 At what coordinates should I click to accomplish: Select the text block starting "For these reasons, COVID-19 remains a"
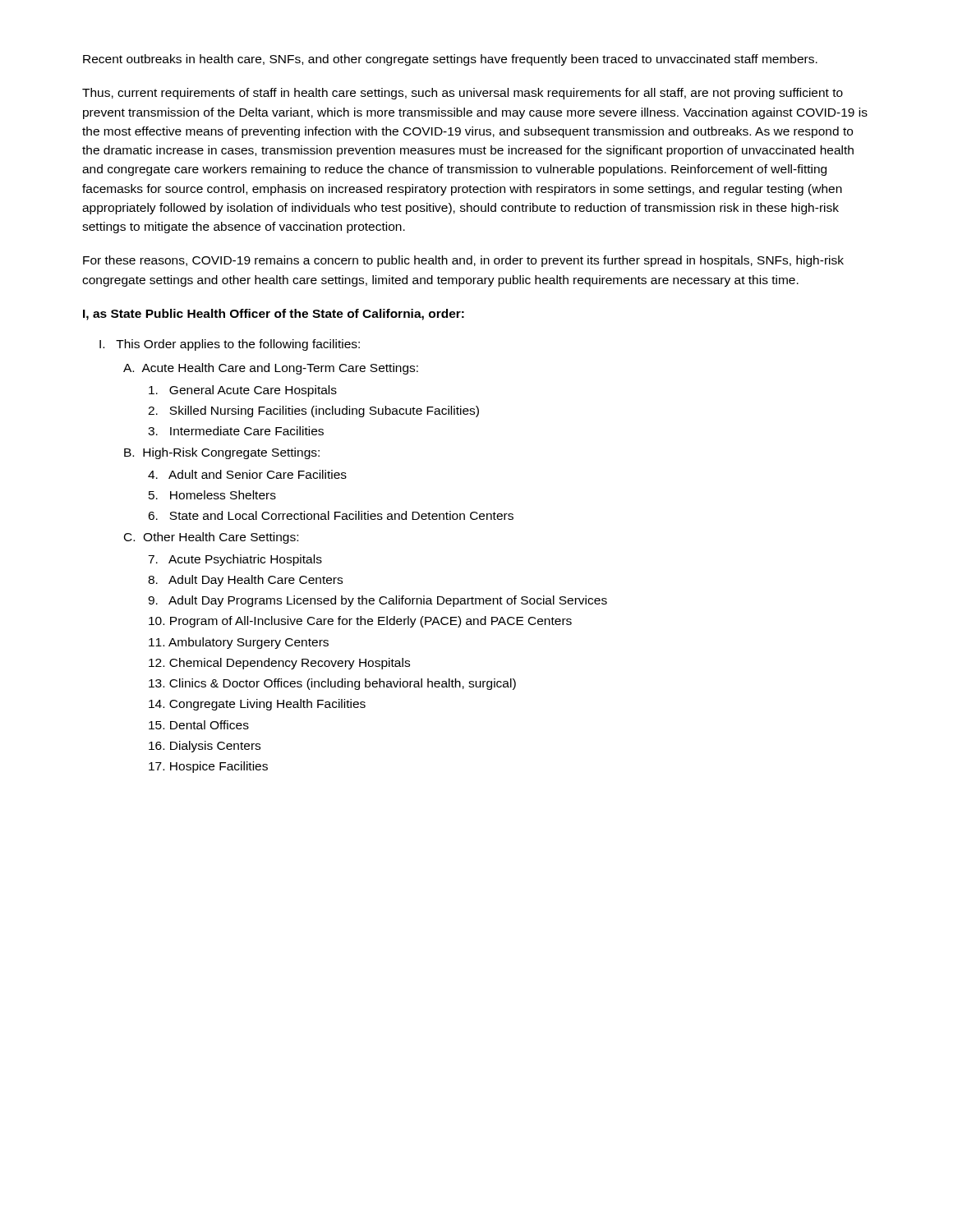pyautogui.click(x=463, y=270)
